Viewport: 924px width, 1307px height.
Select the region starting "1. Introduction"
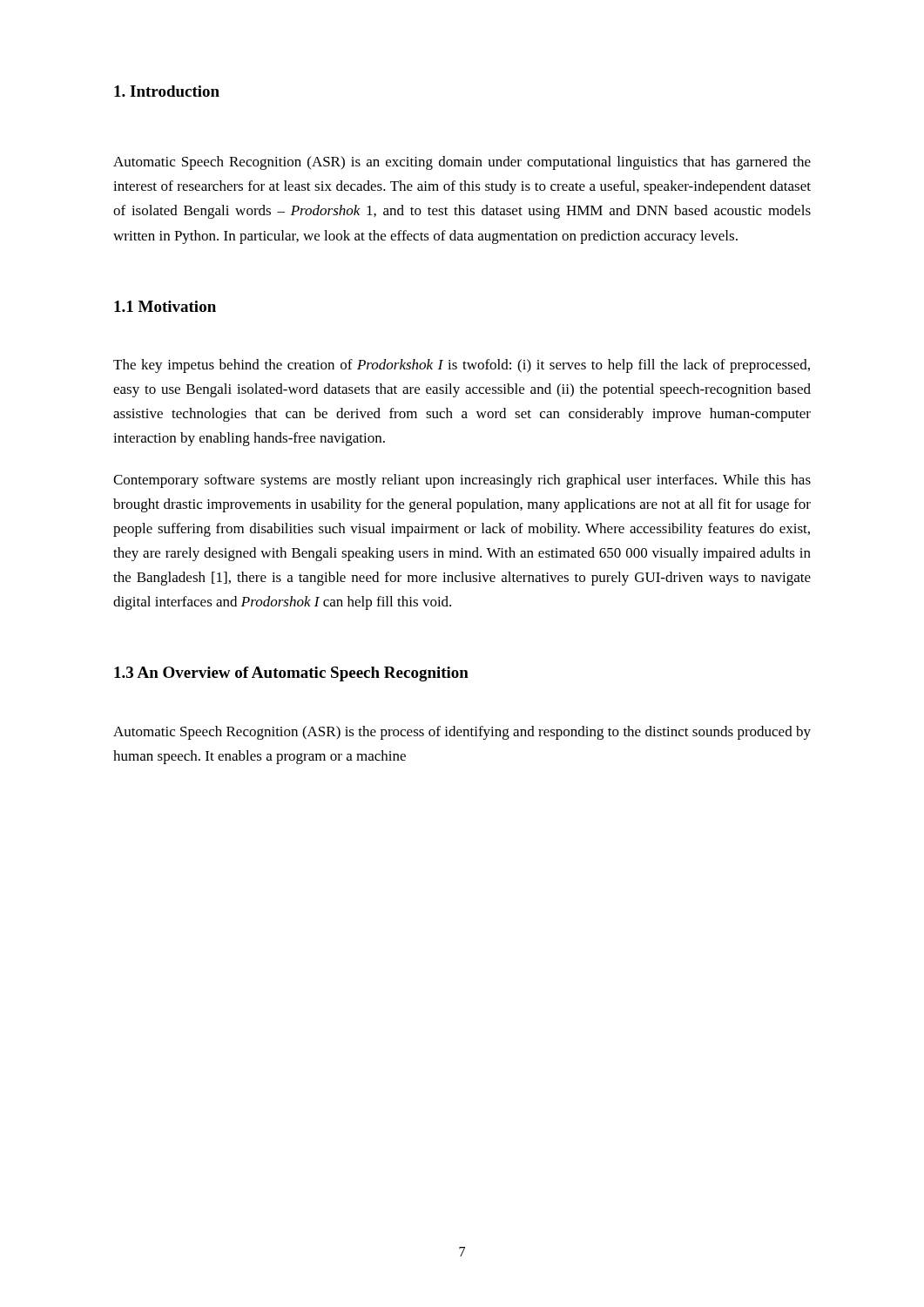click(x=166, y=91)
